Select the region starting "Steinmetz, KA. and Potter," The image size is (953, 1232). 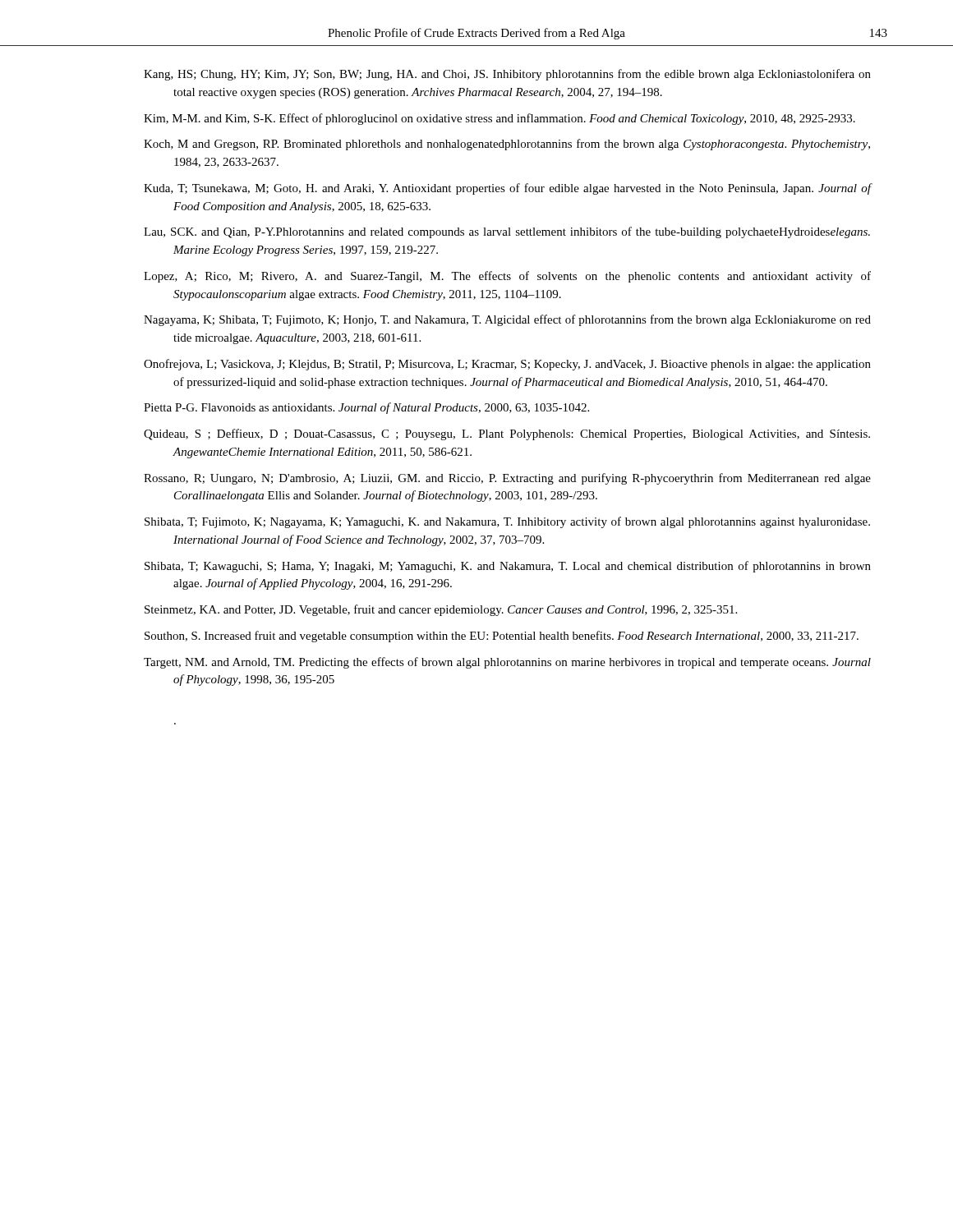coord(441,609)
